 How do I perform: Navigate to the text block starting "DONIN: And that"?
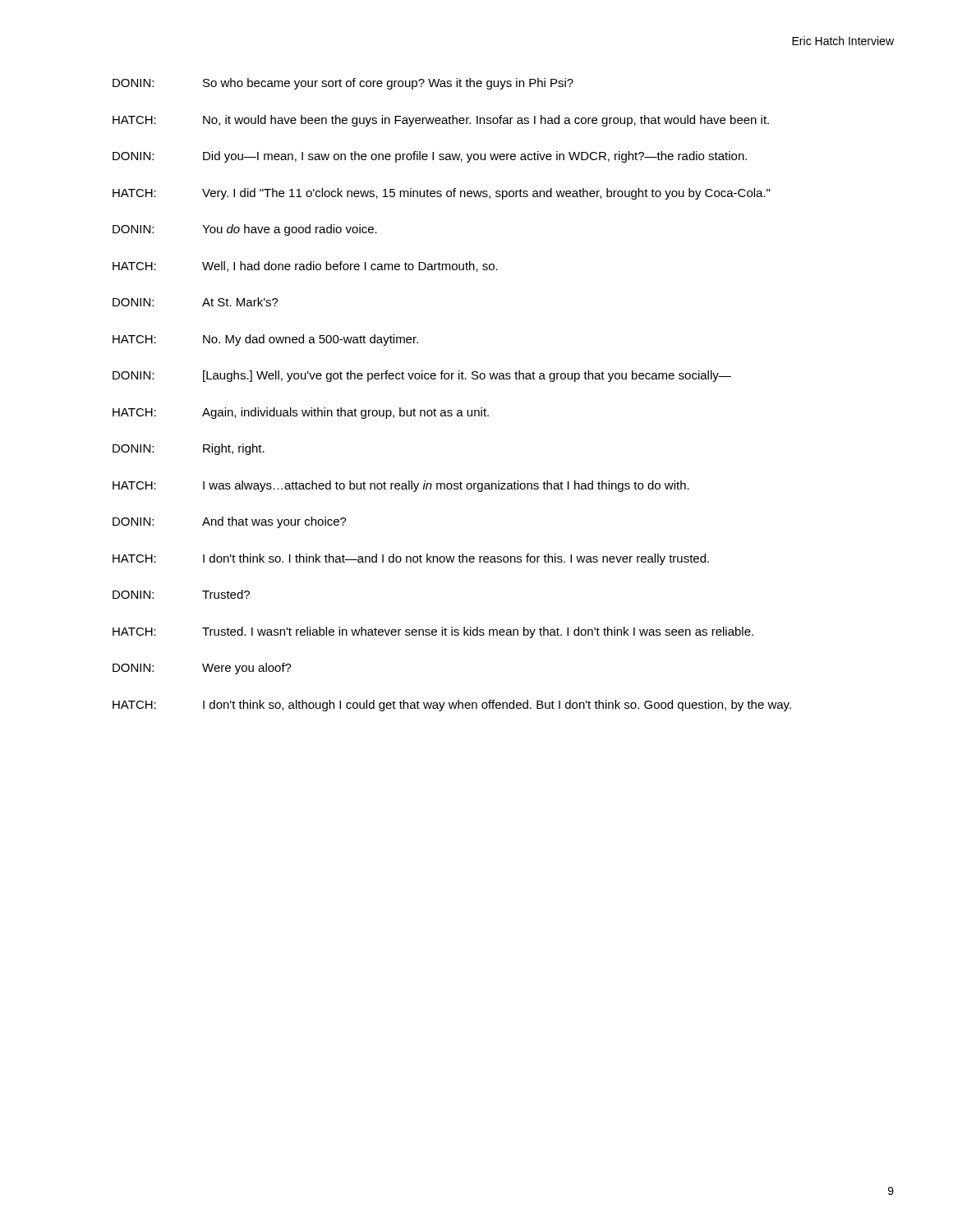(230, 522)
